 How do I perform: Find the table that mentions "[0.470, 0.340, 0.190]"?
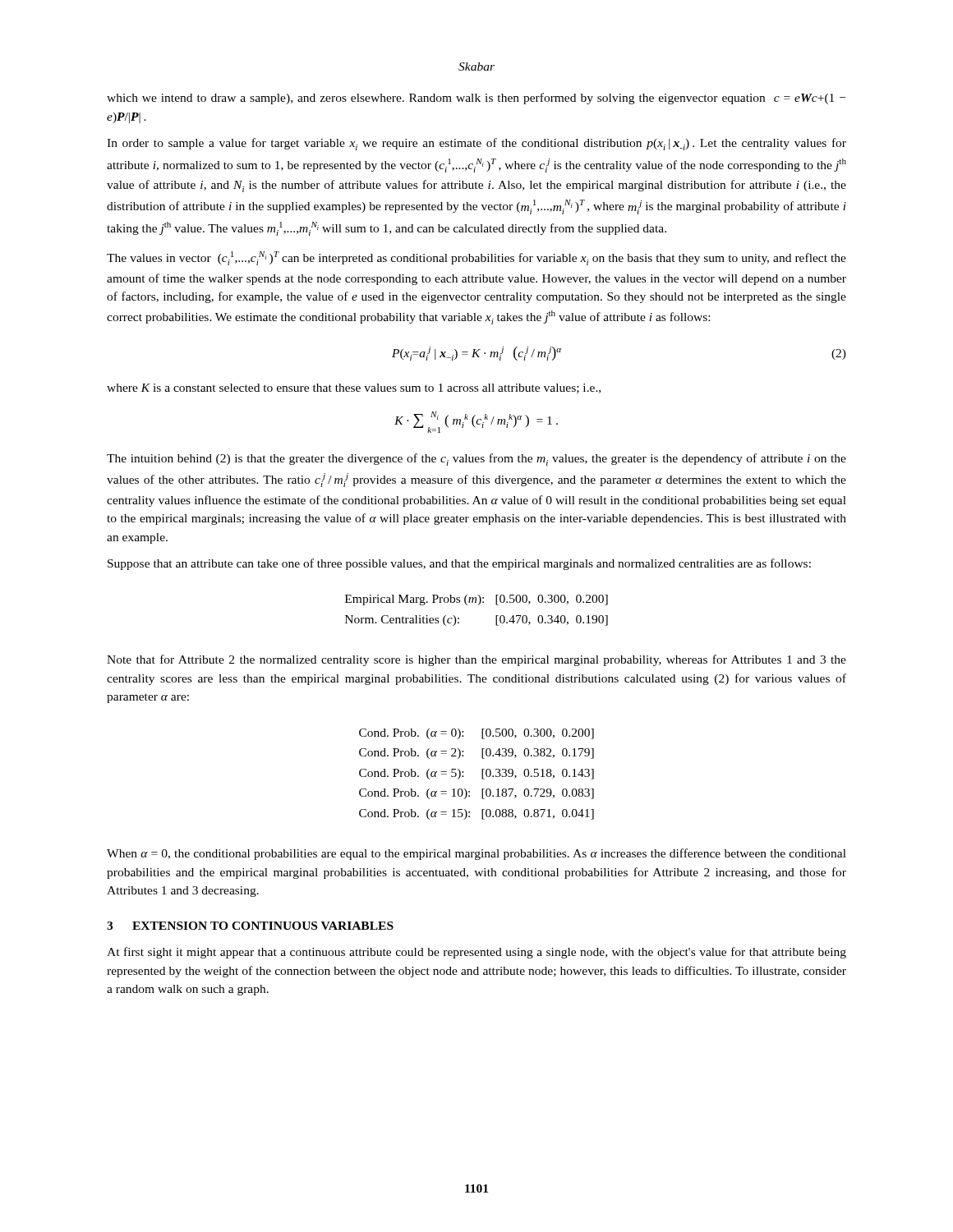tap(476, 609)
